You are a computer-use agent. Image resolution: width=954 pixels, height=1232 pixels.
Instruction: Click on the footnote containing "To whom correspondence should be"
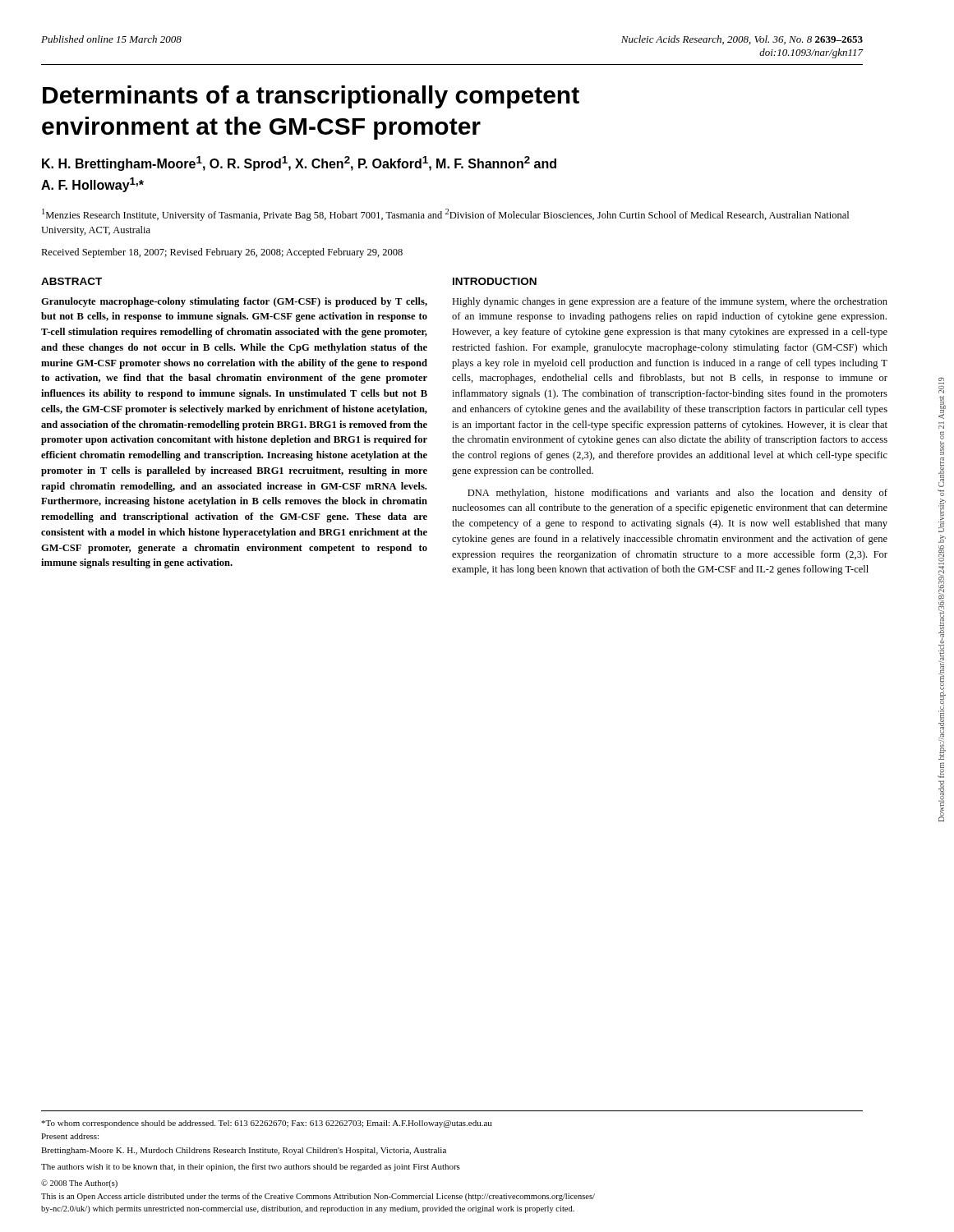point(267,1136)
